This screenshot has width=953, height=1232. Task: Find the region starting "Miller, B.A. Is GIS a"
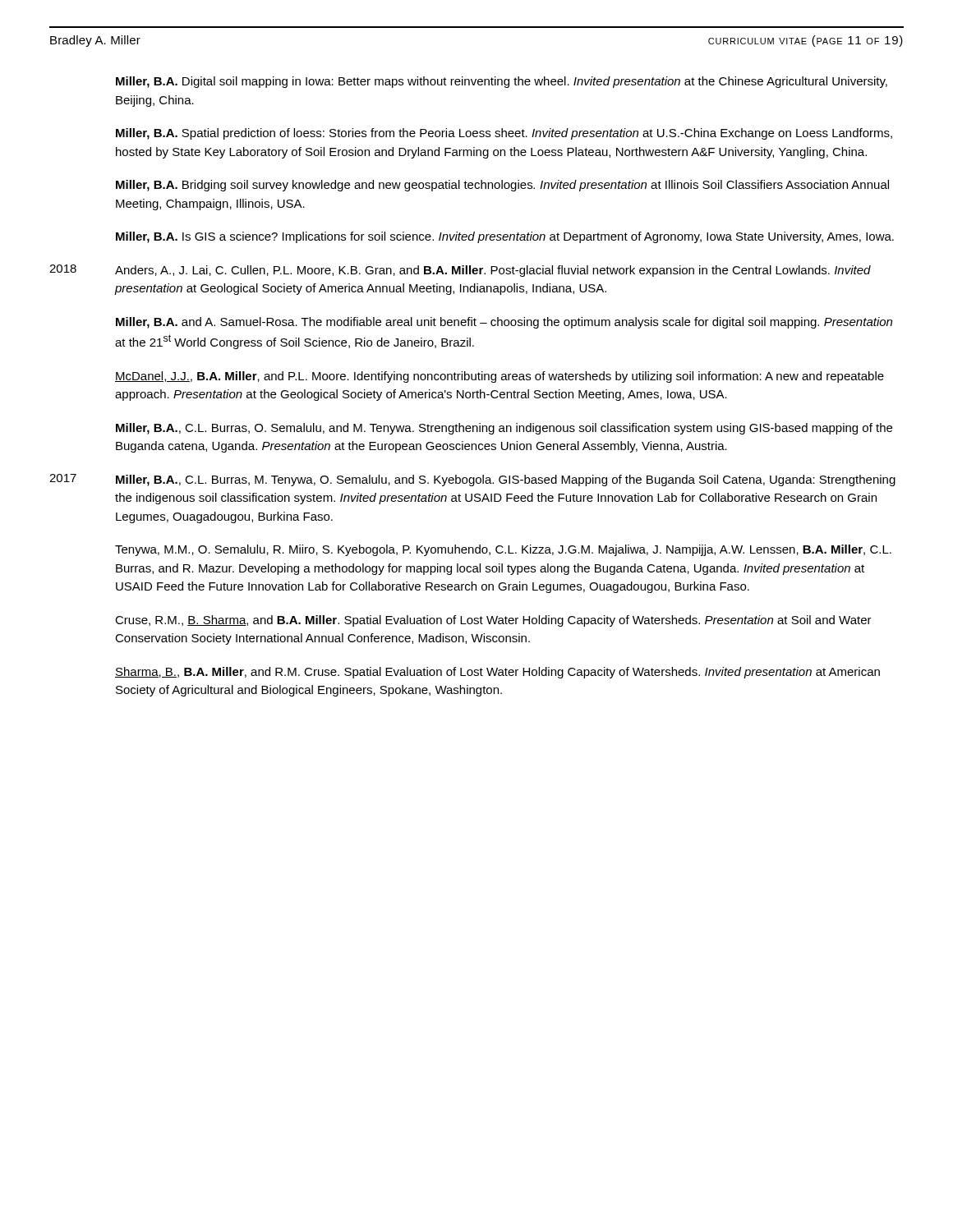(505, 236)
